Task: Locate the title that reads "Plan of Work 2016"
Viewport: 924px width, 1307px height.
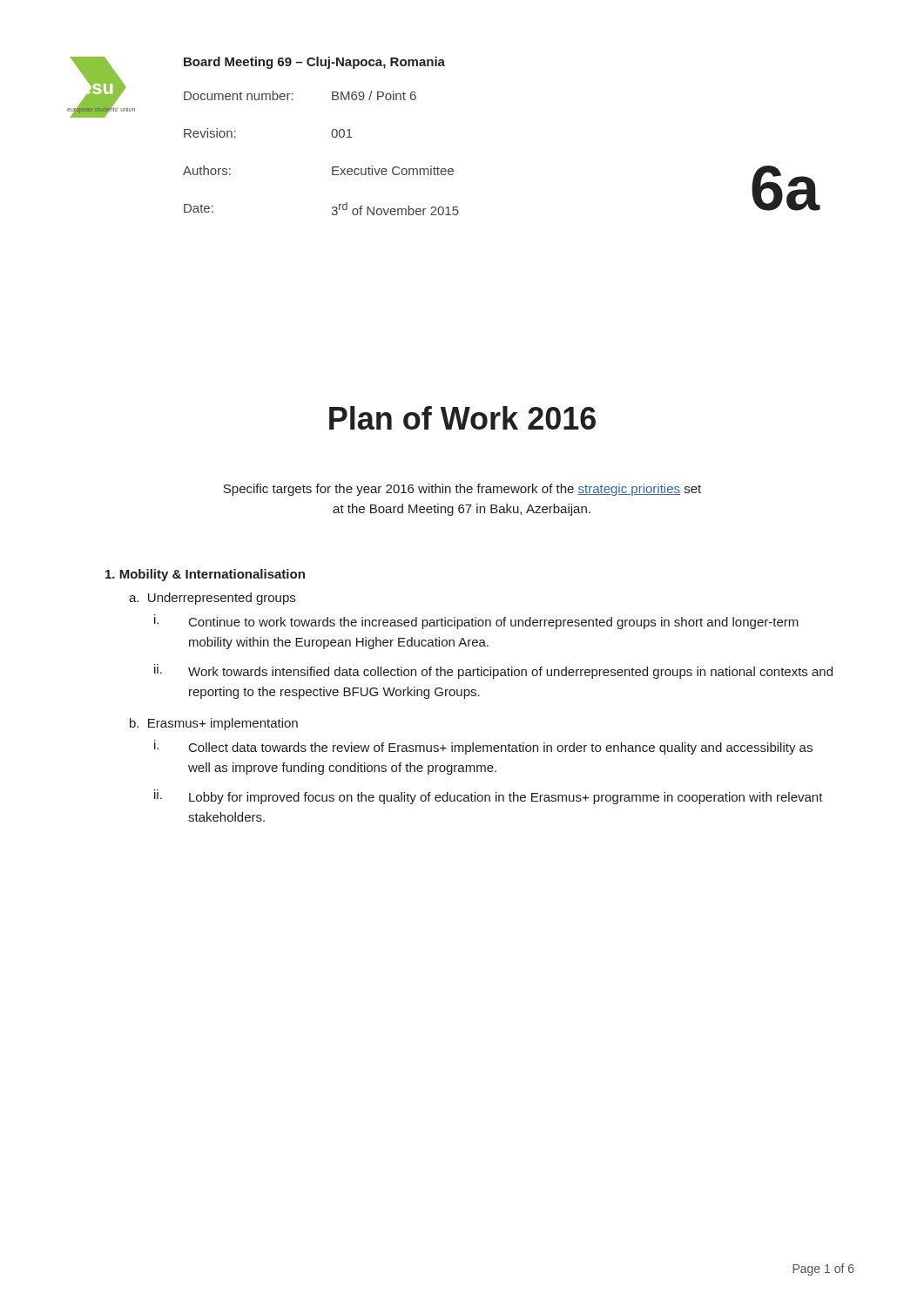Action: [462, 419]
